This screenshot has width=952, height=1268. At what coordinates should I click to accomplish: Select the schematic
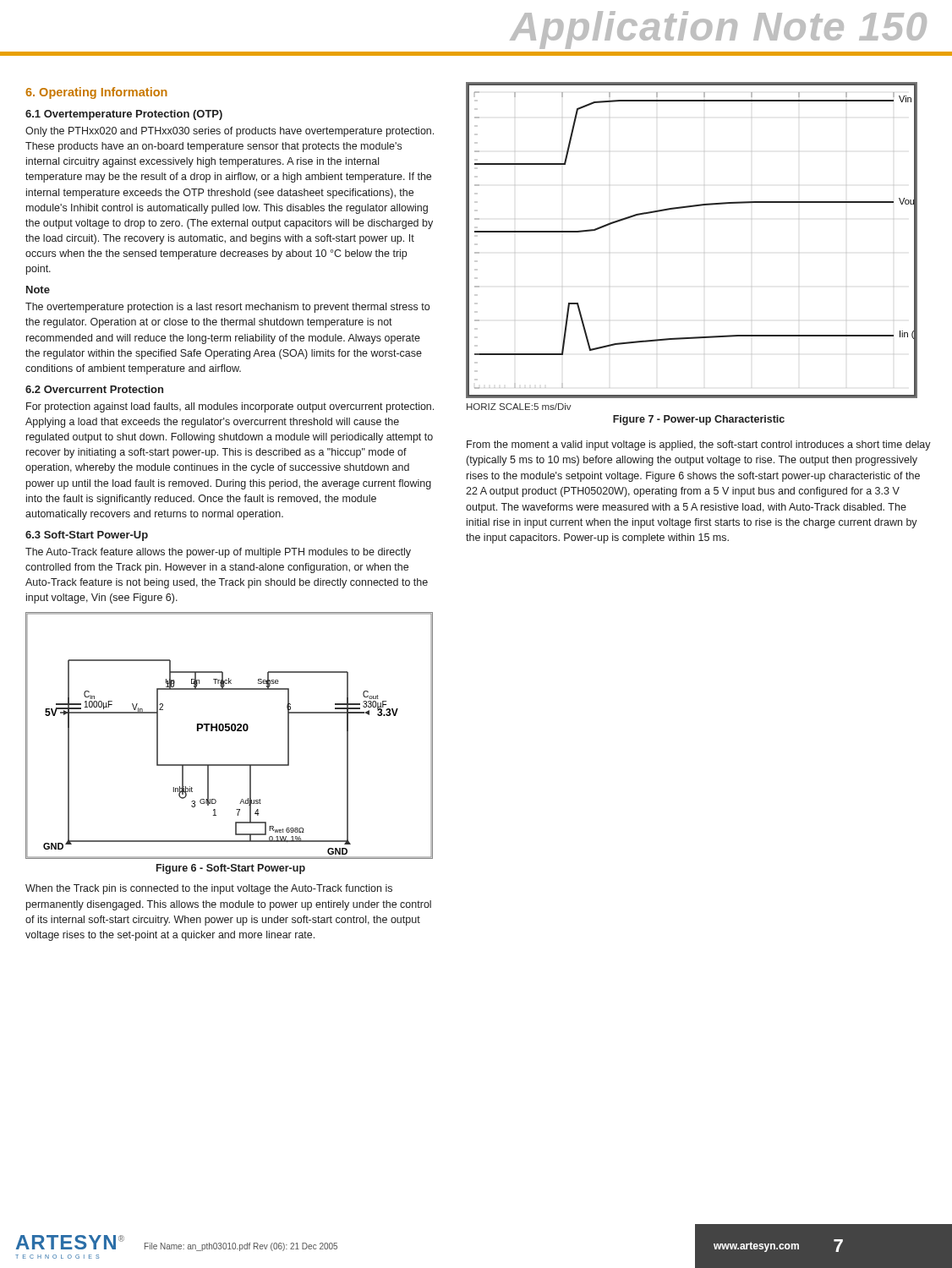click(x=230, y=736)
